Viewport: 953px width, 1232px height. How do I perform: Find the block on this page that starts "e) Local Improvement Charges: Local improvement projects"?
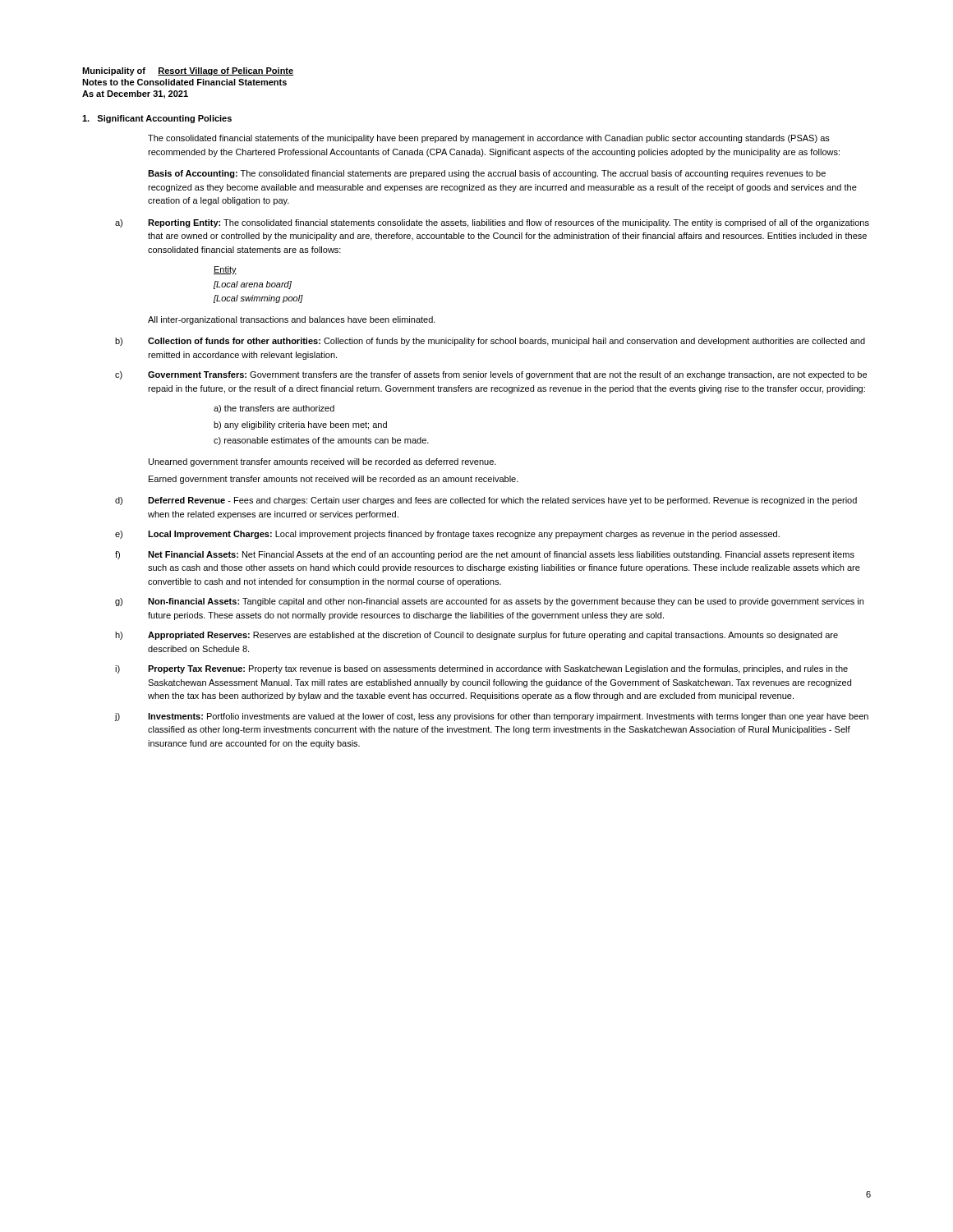tap(493, 534)
